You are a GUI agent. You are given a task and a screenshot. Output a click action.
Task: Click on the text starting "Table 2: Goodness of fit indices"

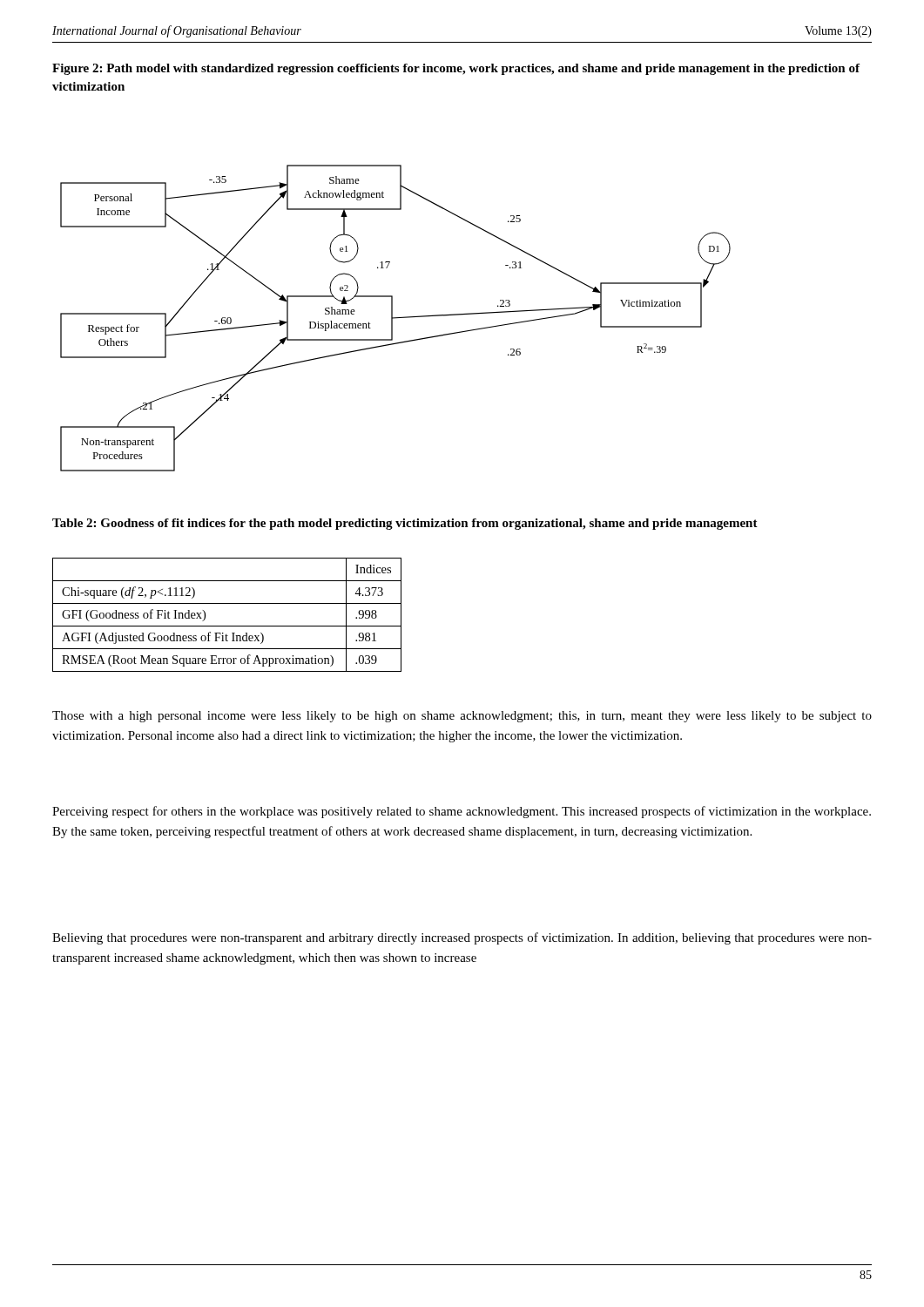pos(405,523)
